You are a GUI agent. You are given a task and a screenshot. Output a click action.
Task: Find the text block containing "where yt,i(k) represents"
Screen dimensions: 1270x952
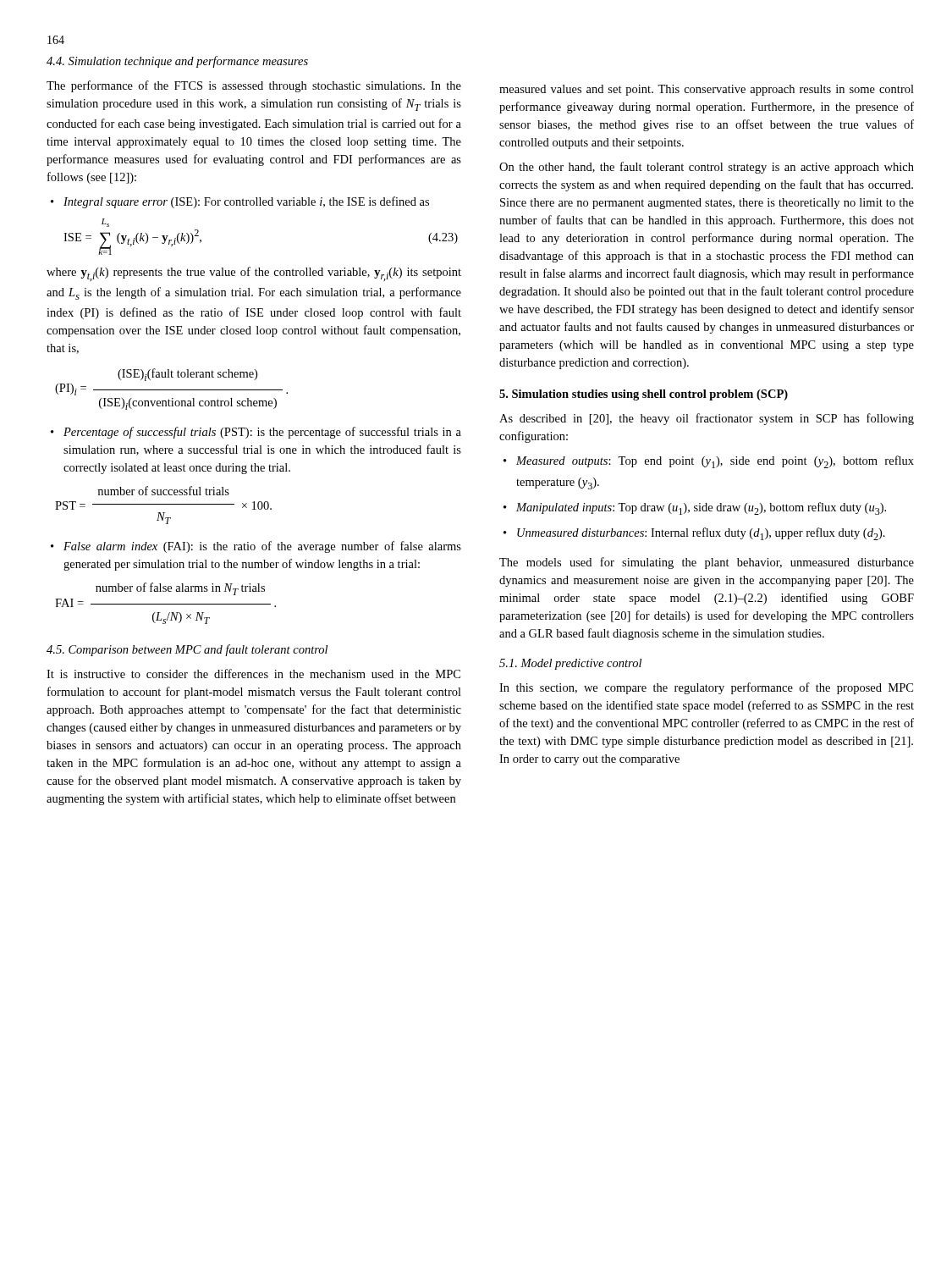[254, 310]
